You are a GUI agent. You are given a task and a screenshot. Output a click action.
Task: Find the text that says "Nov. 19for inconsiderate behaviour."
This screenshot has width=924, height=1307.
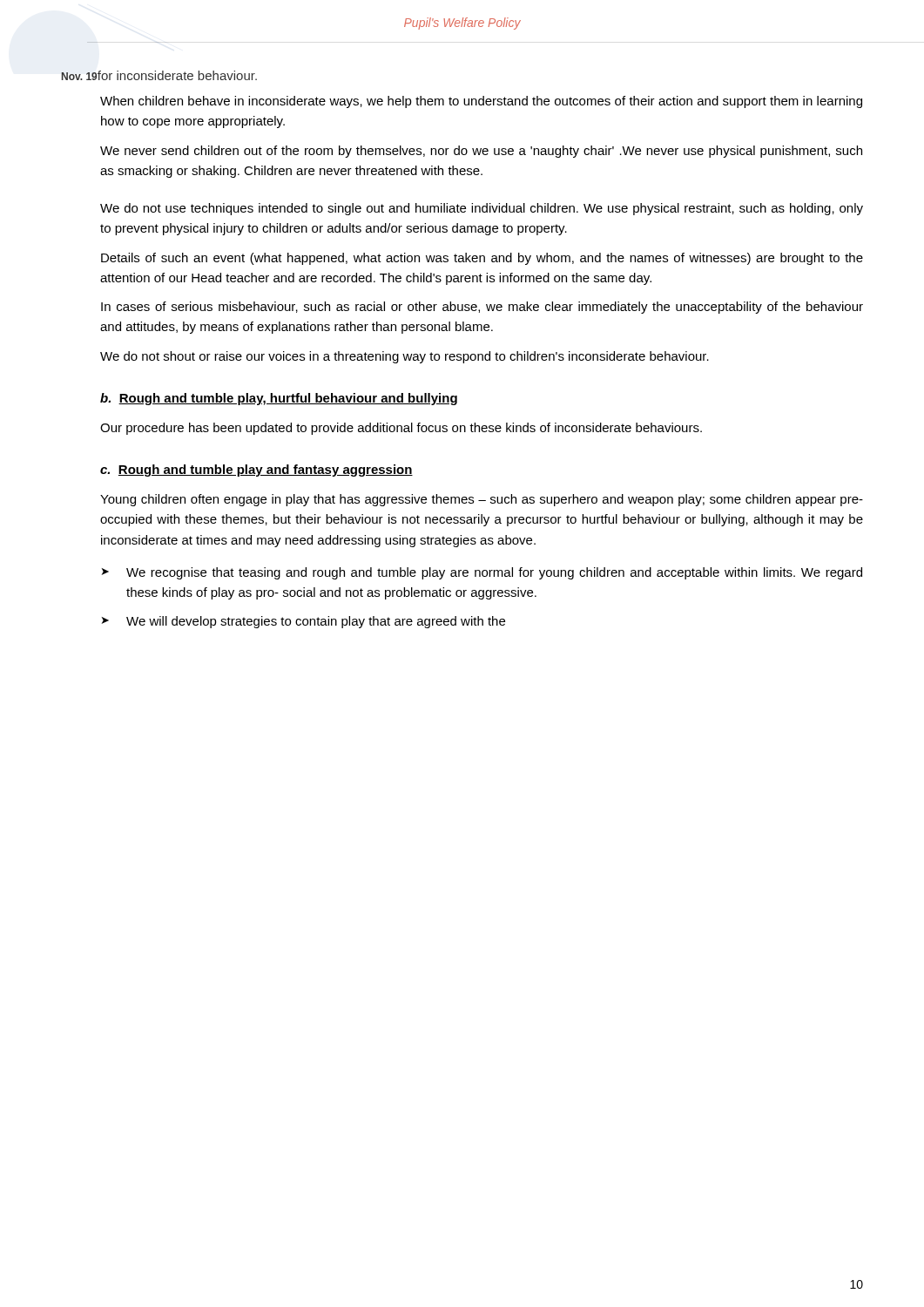pos(159,75)
